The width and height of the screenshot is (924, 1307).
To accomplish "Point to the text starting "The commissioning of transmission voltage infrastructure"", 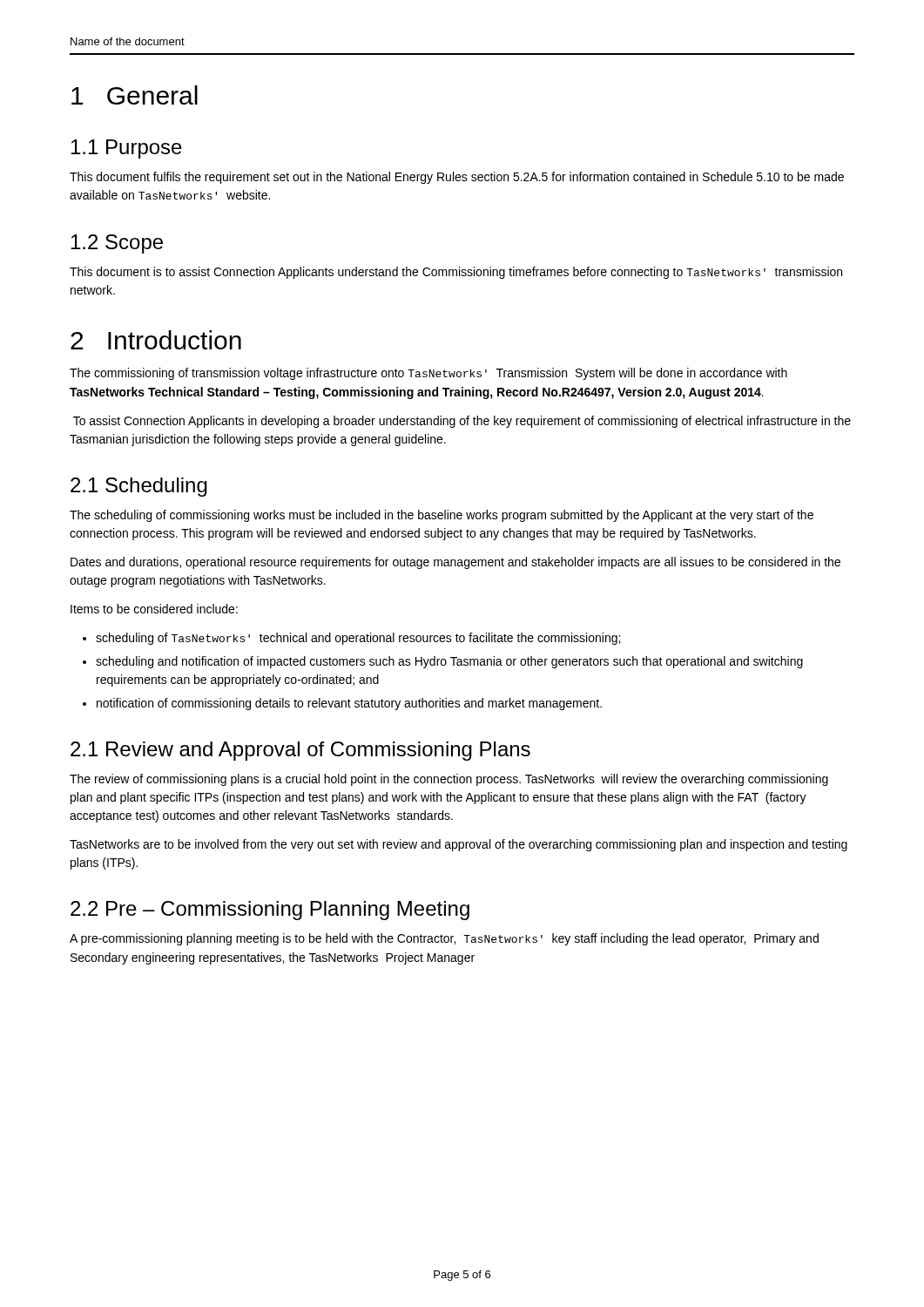I will (x=462, y=383).
